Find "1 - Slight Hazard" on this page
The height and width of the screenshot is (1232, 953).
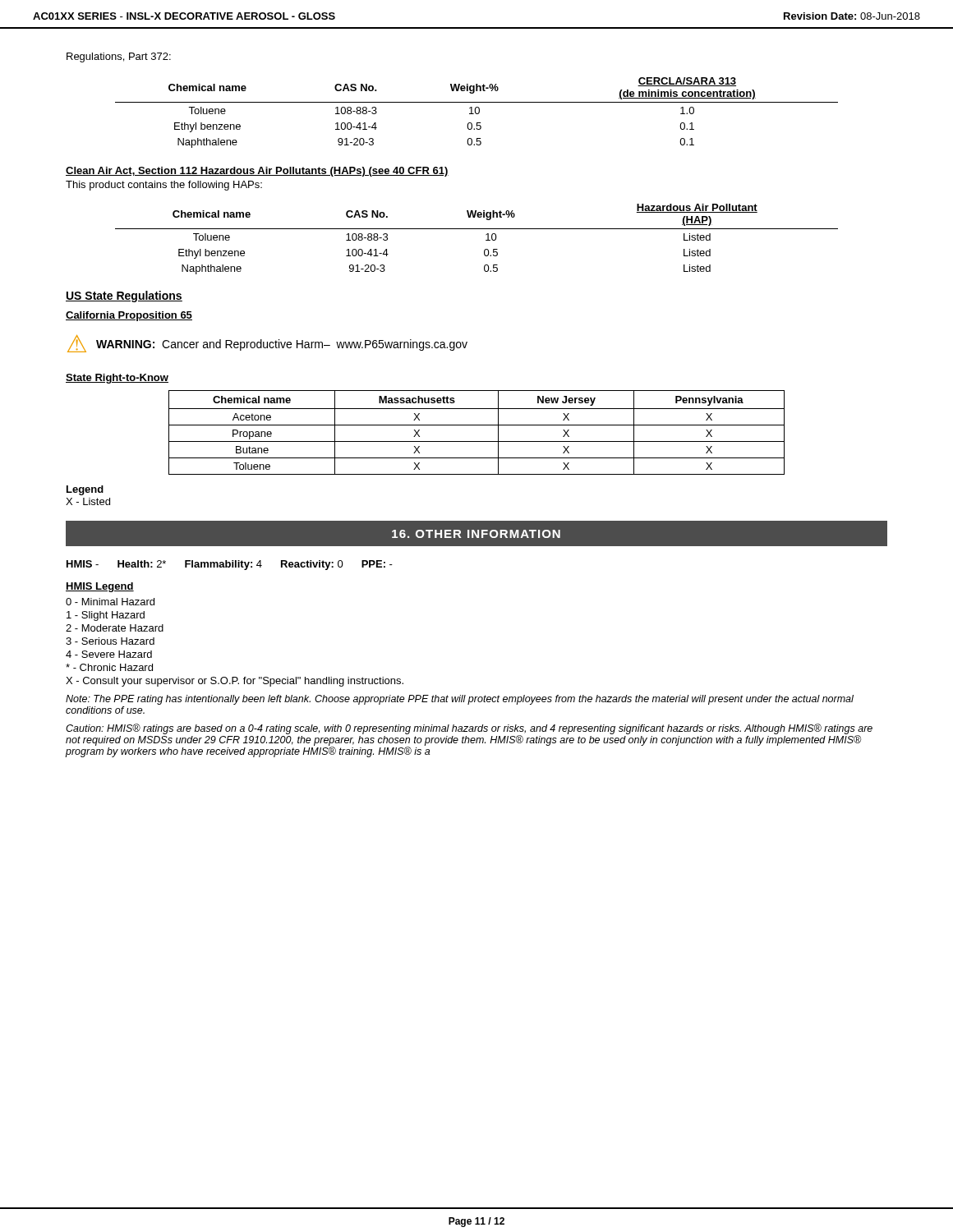click(x=105, y=615)
